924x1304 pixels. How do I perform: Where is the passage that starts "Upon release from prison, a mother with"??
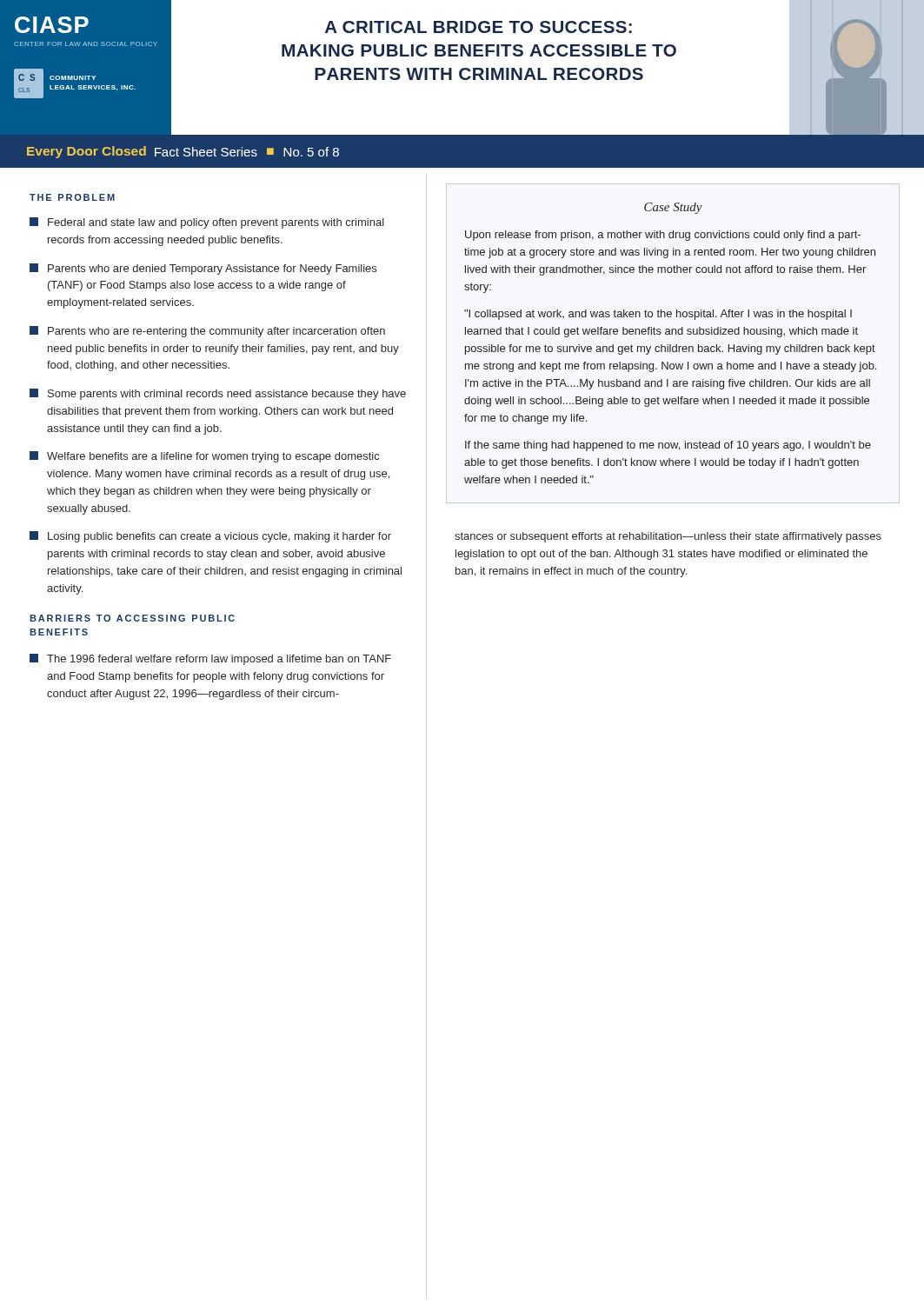coord(670,261)
